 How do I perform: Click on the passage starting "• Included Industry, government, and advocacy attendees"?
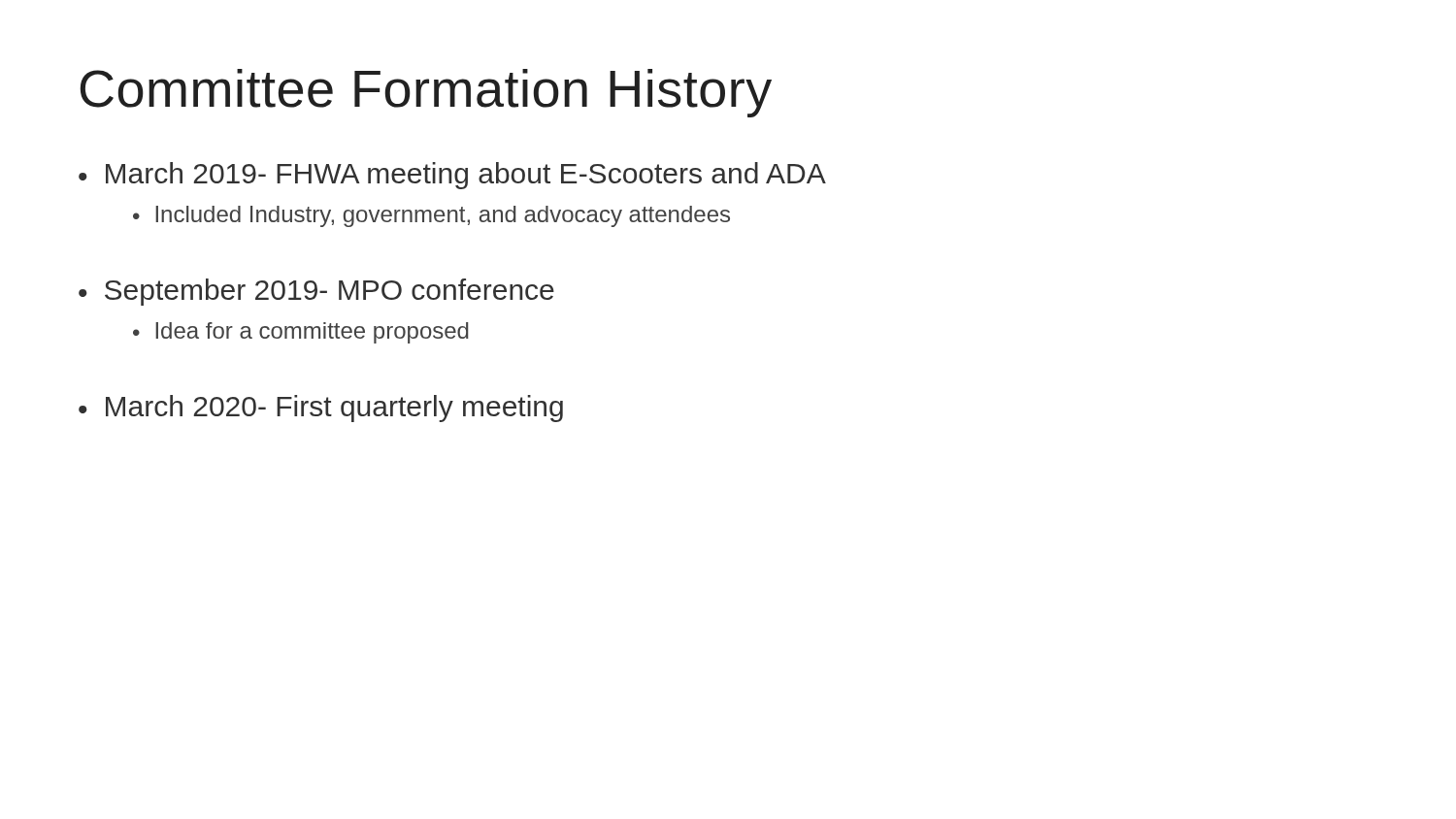pos(431,216)
